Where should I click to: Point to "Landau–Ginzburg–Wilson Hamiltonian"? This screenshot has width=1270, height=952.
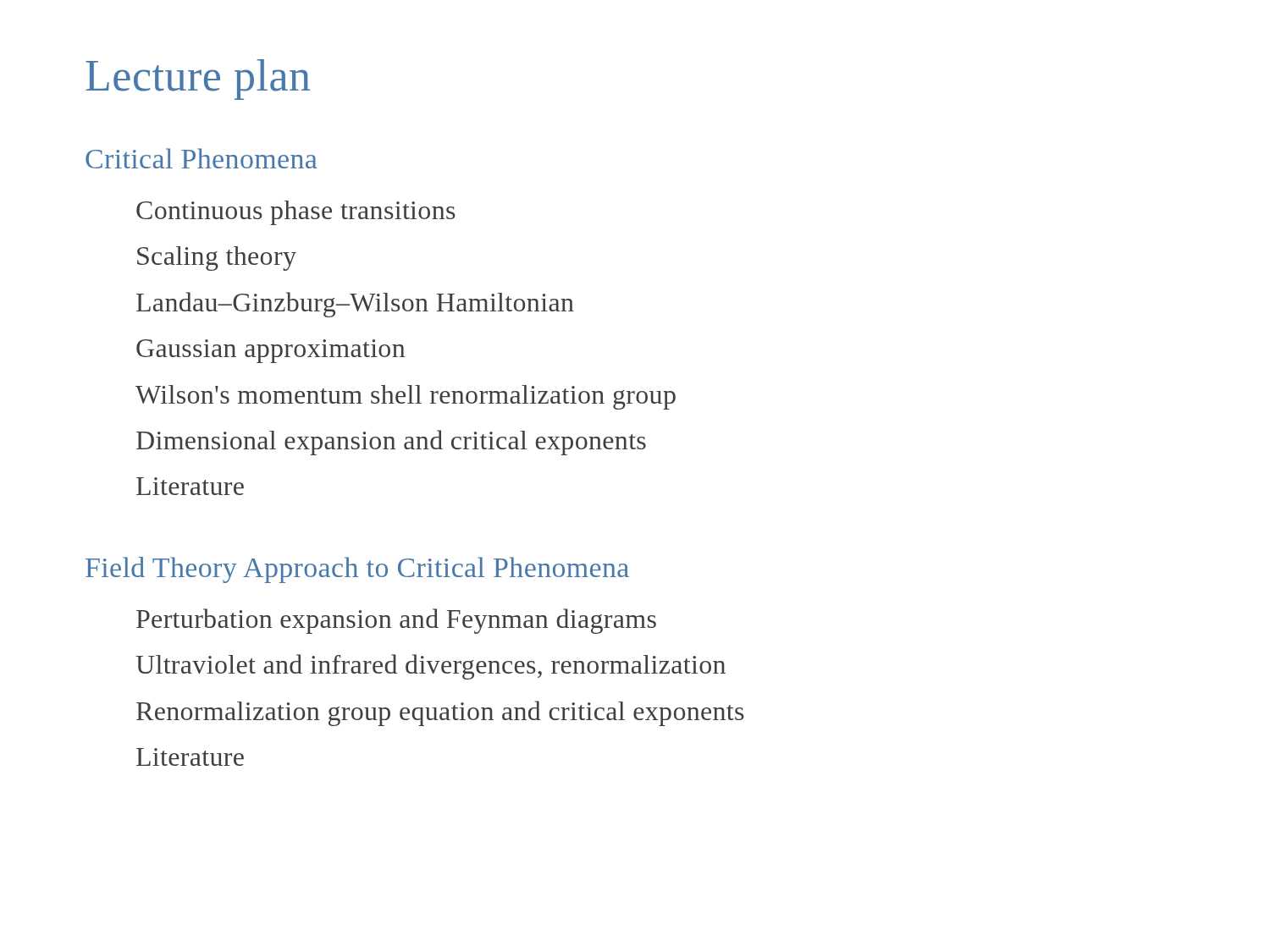355,305
